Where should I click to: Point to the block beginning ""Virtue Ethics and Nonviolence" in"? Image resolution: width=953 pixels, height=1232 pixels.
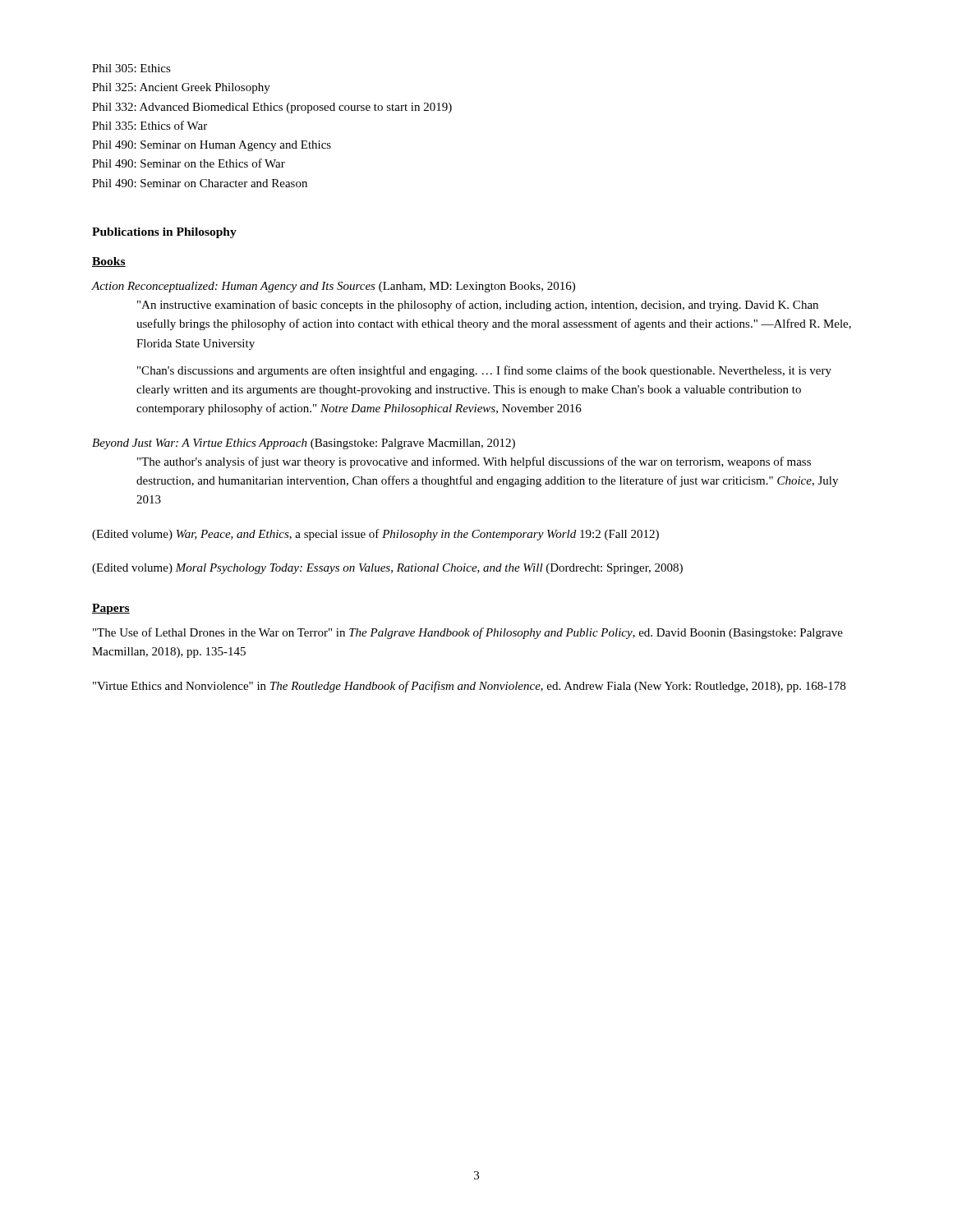click(469, 685)
